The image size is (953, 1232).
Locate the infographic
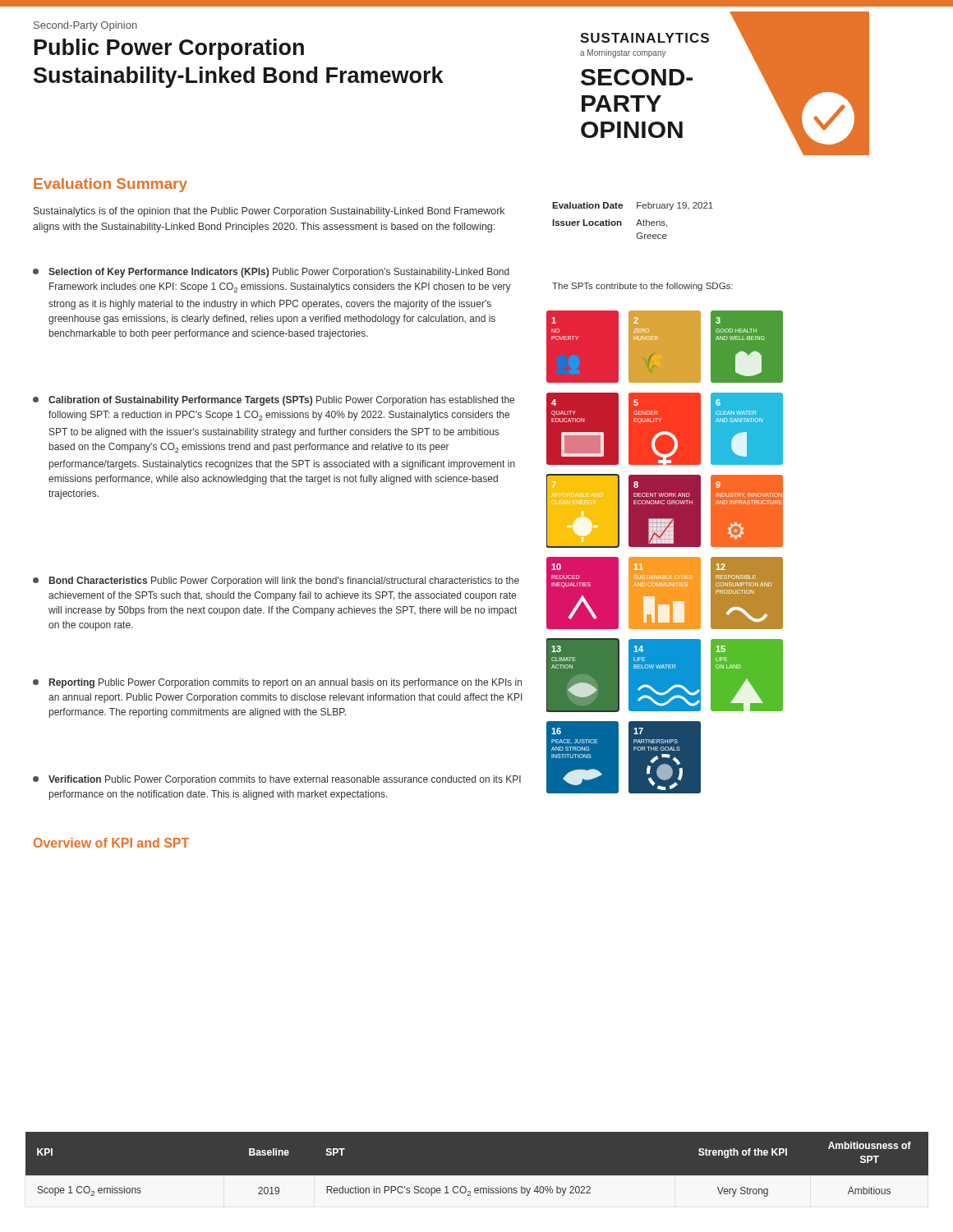[668, 557]
